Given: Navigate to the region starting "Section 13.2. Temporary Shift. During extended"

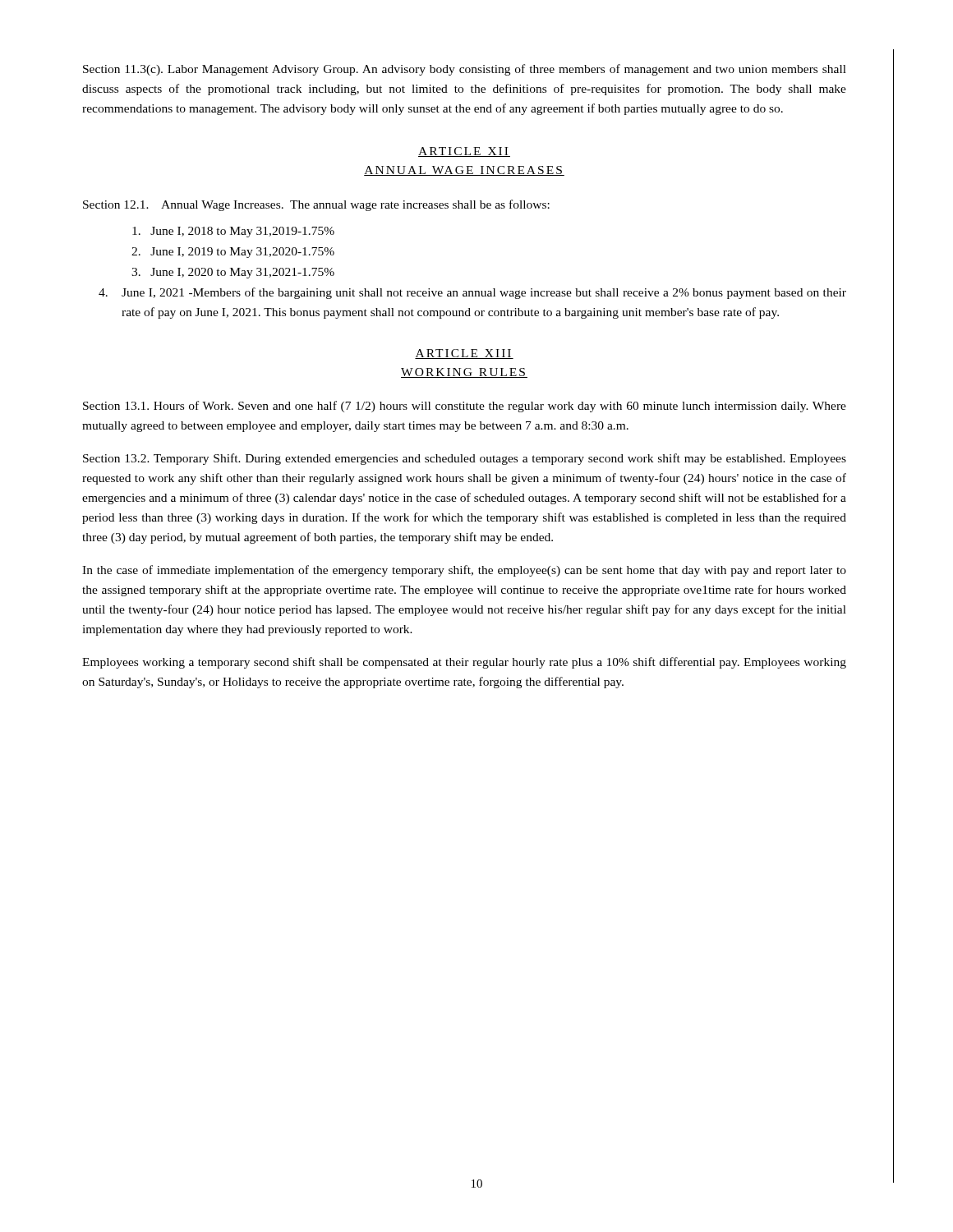Looking at the screenshot, I should coord(464,497).
